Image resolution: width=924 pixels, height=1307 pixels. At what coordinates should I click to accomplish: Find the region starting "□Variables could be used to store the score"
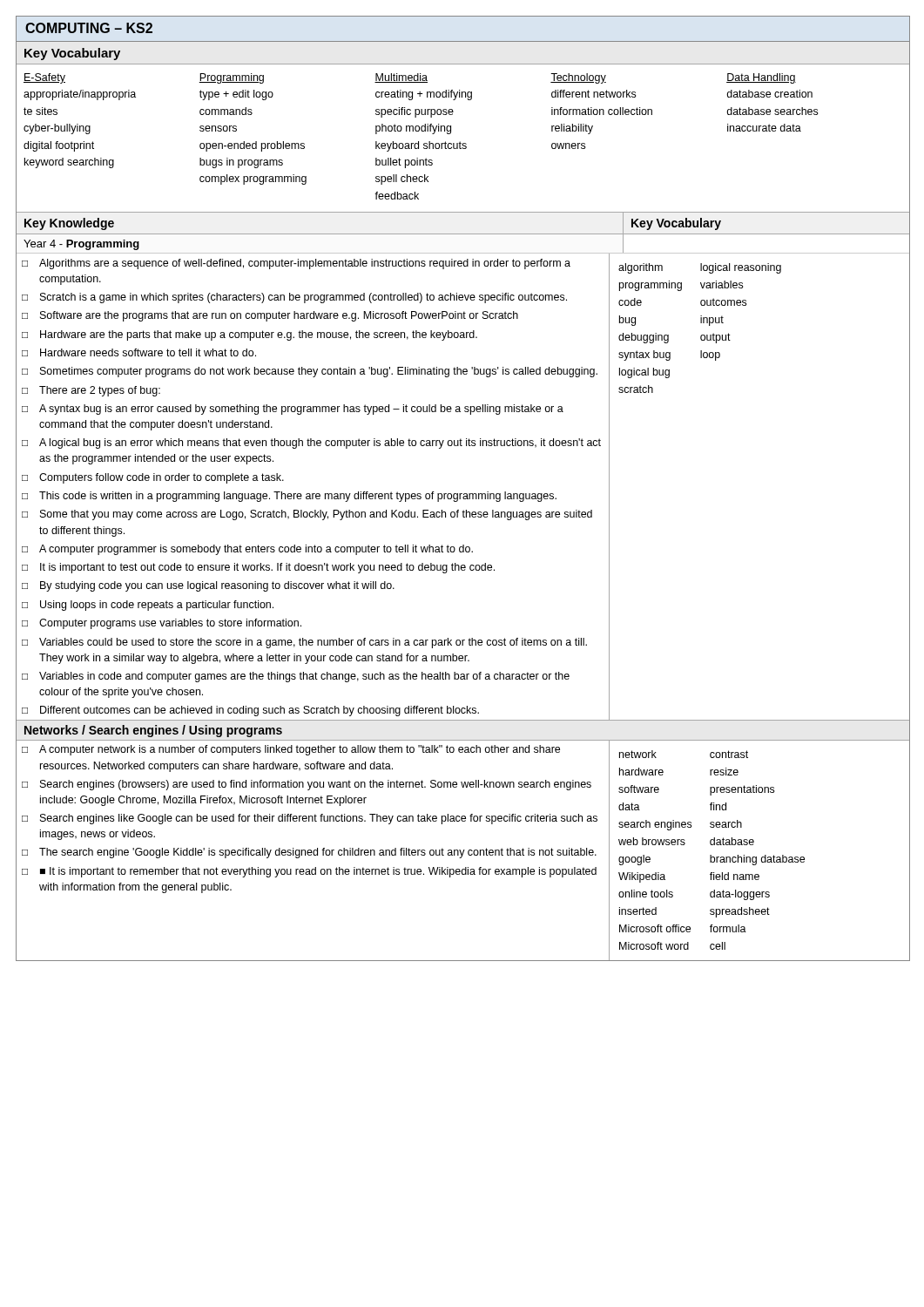coord(312,650)
